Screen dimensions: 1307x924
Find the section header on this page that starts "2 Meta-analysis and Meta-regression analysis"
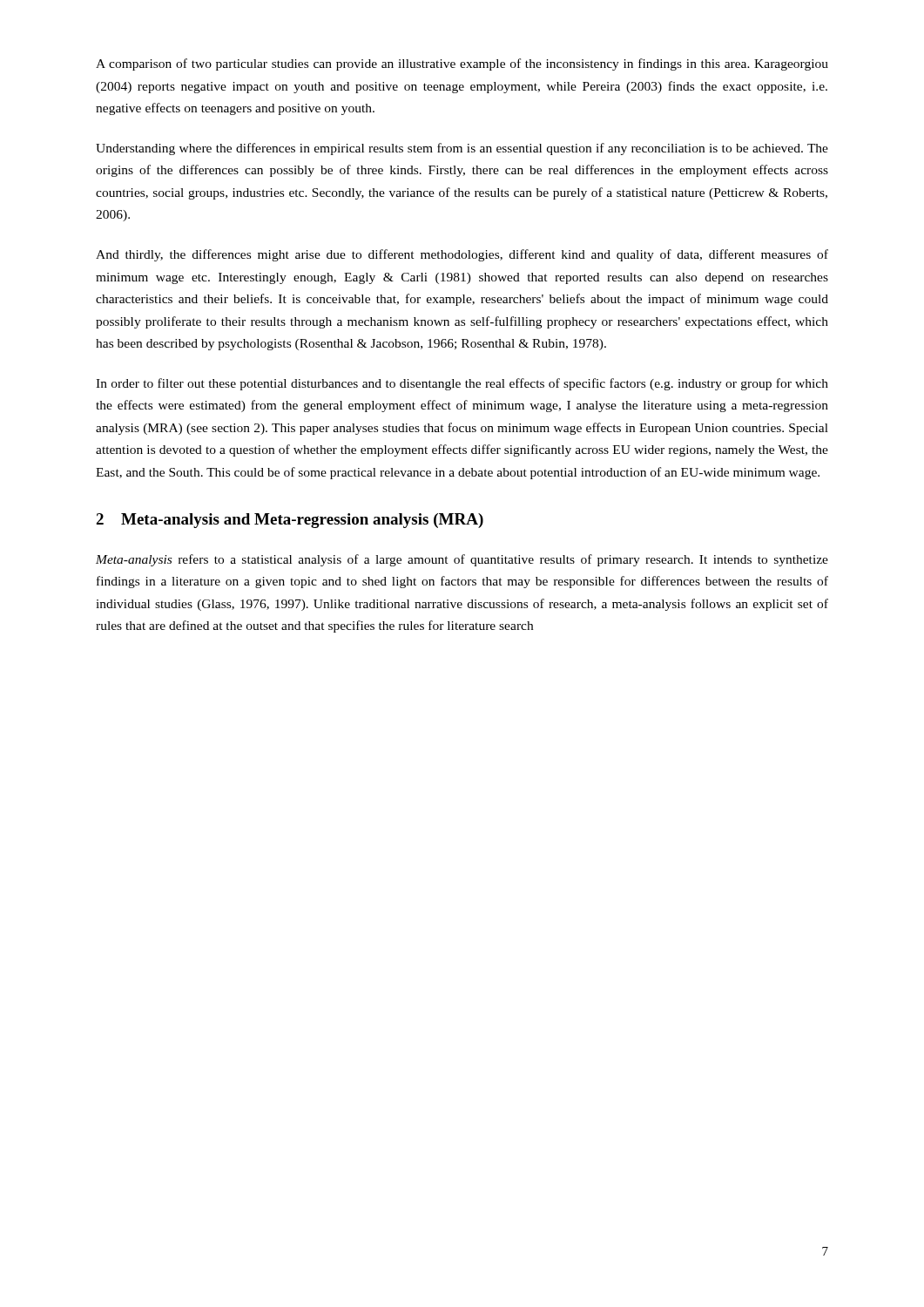click(x=290, y=518)
